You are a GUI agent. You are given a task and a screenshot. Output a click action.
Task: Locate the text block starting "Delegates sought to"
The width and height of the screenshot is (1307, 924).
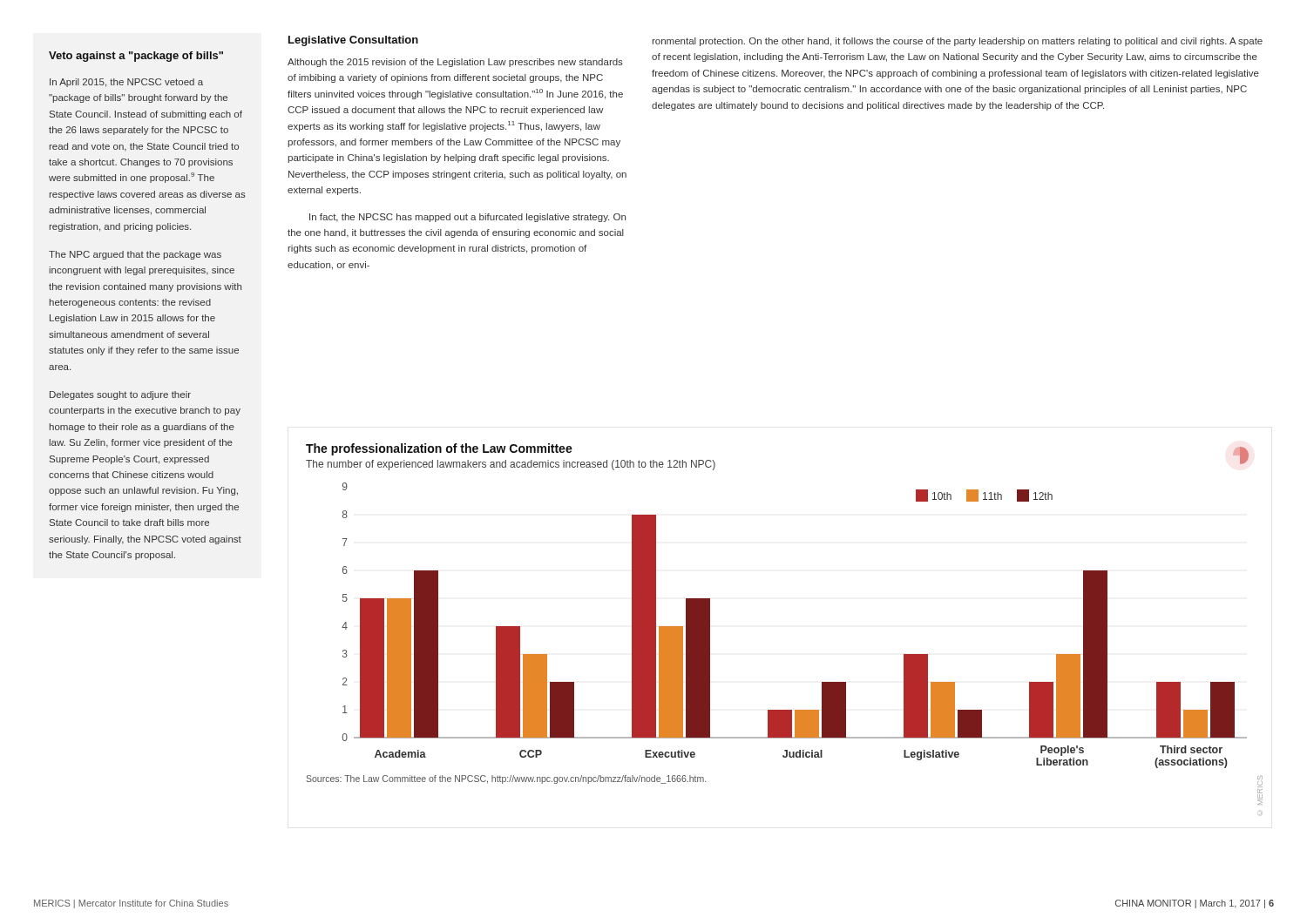(x=145, y=475)
